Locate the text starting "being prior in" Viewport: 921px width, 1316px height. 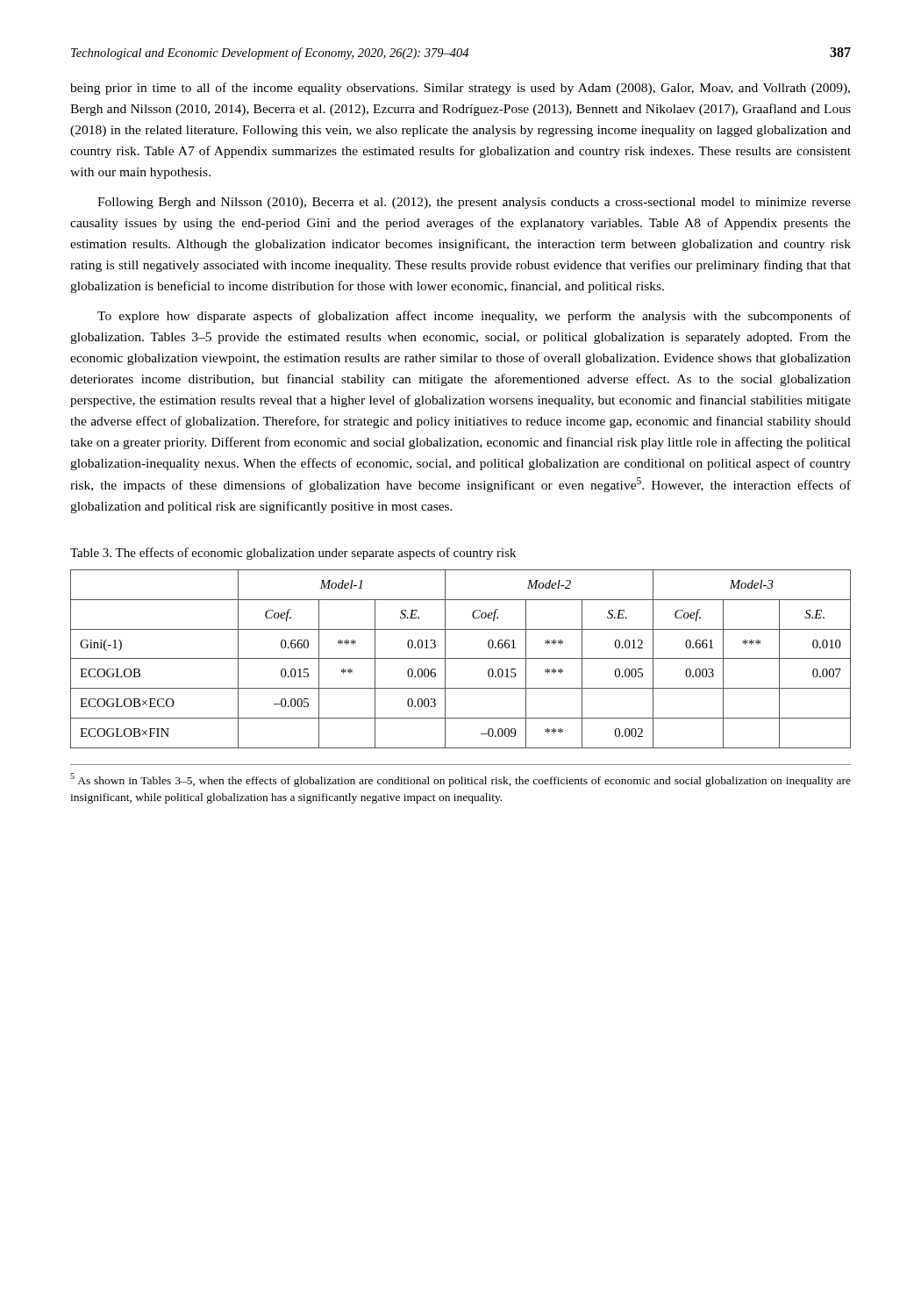(460, 130)
